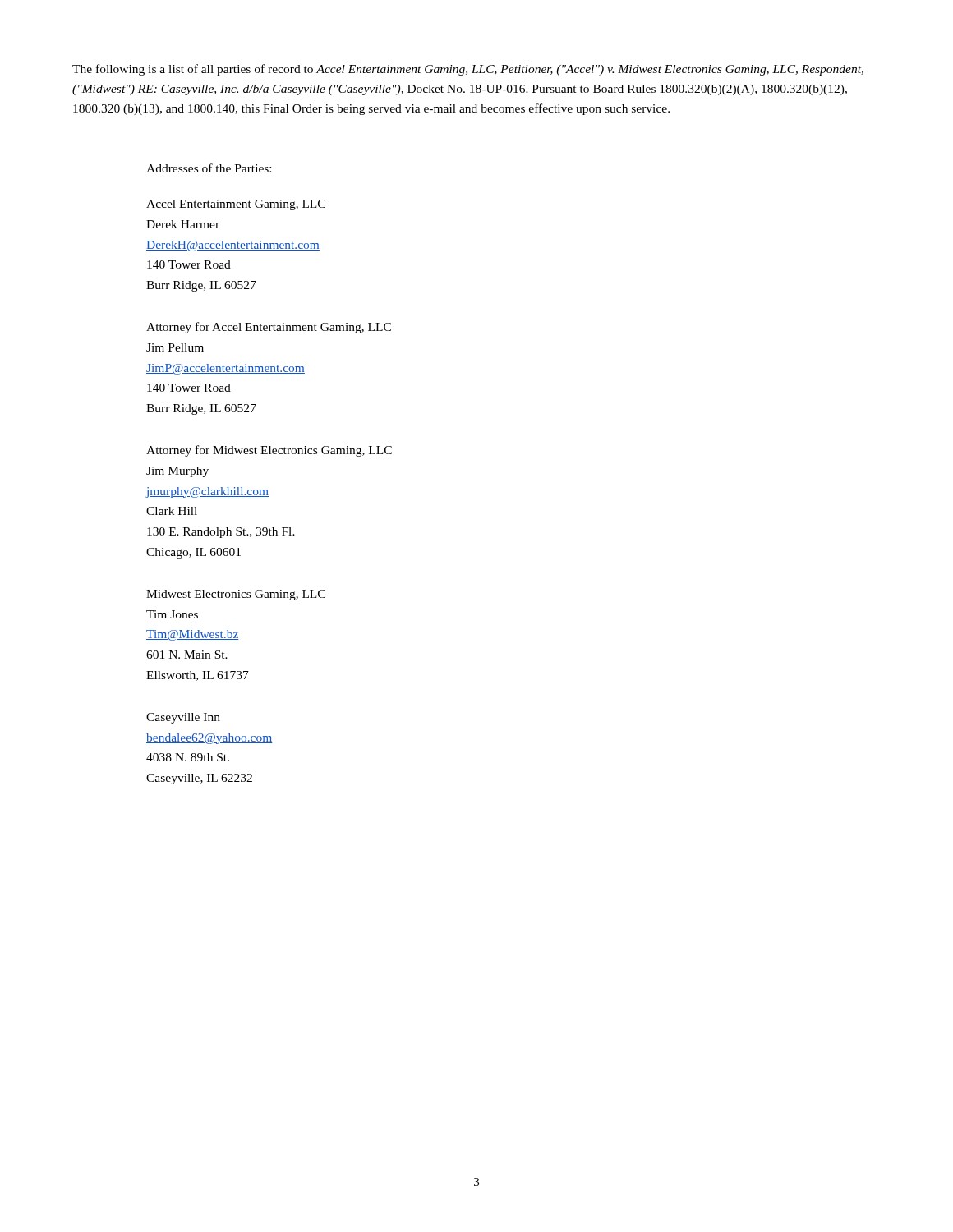Locate the region starting "Addresses of the Parties:"
Screen dimensions: 1232x953
tap(209, 168)
